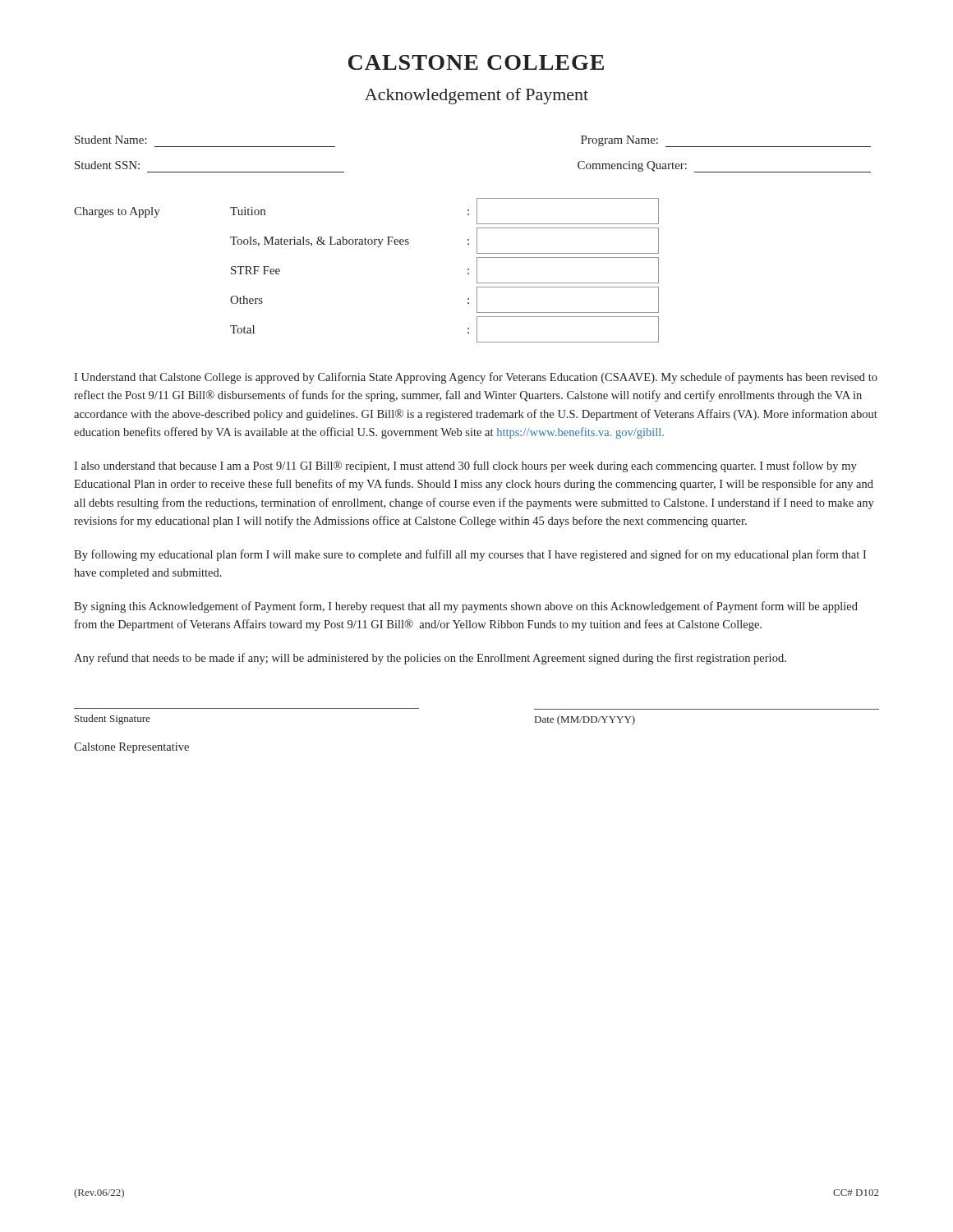
Task: Locate the element starting "Student Name: Program Name:"
Action: click(x=110, y=141)
